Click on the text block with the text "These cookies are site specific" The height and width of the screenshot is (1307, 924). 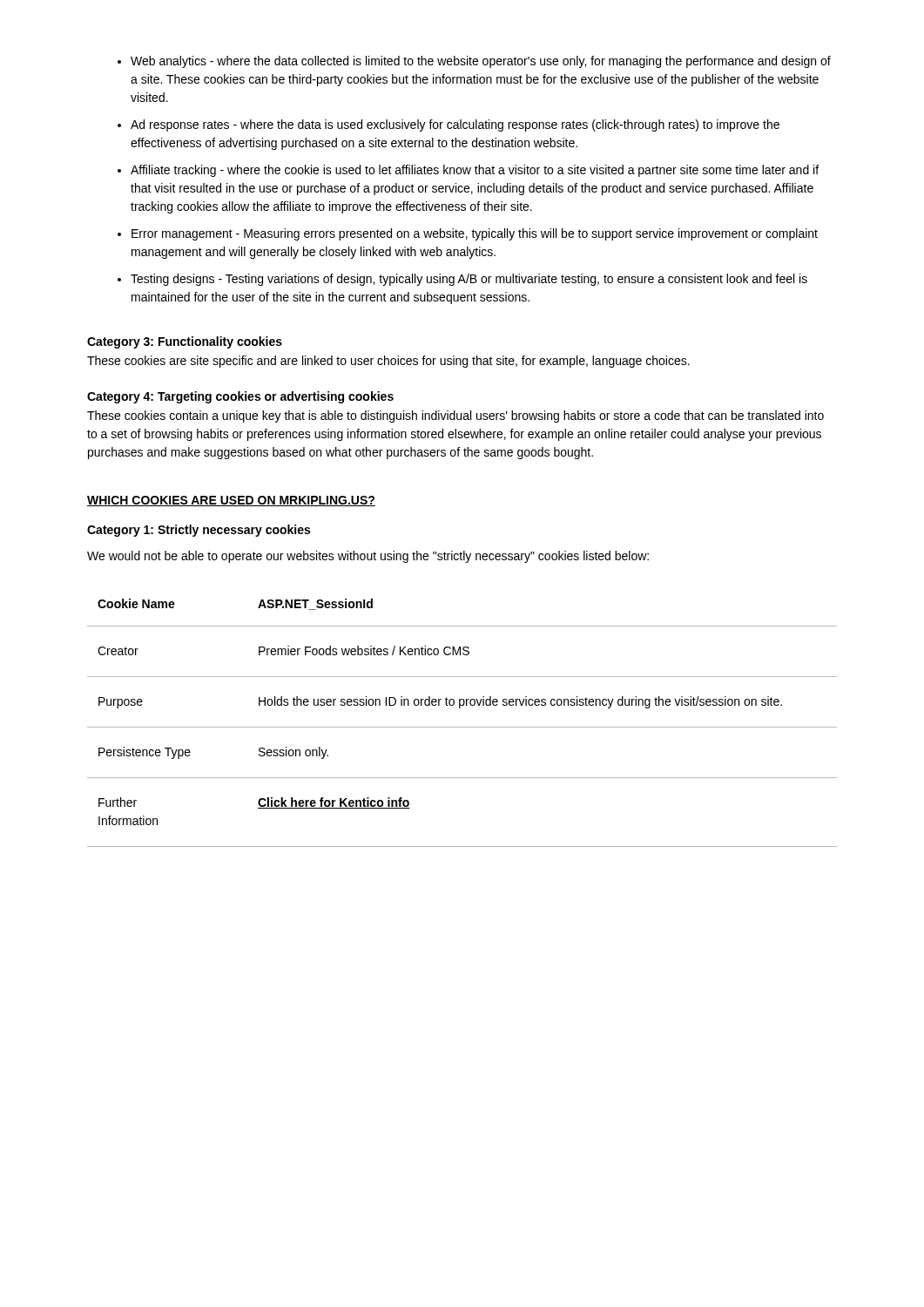point(389,361)
